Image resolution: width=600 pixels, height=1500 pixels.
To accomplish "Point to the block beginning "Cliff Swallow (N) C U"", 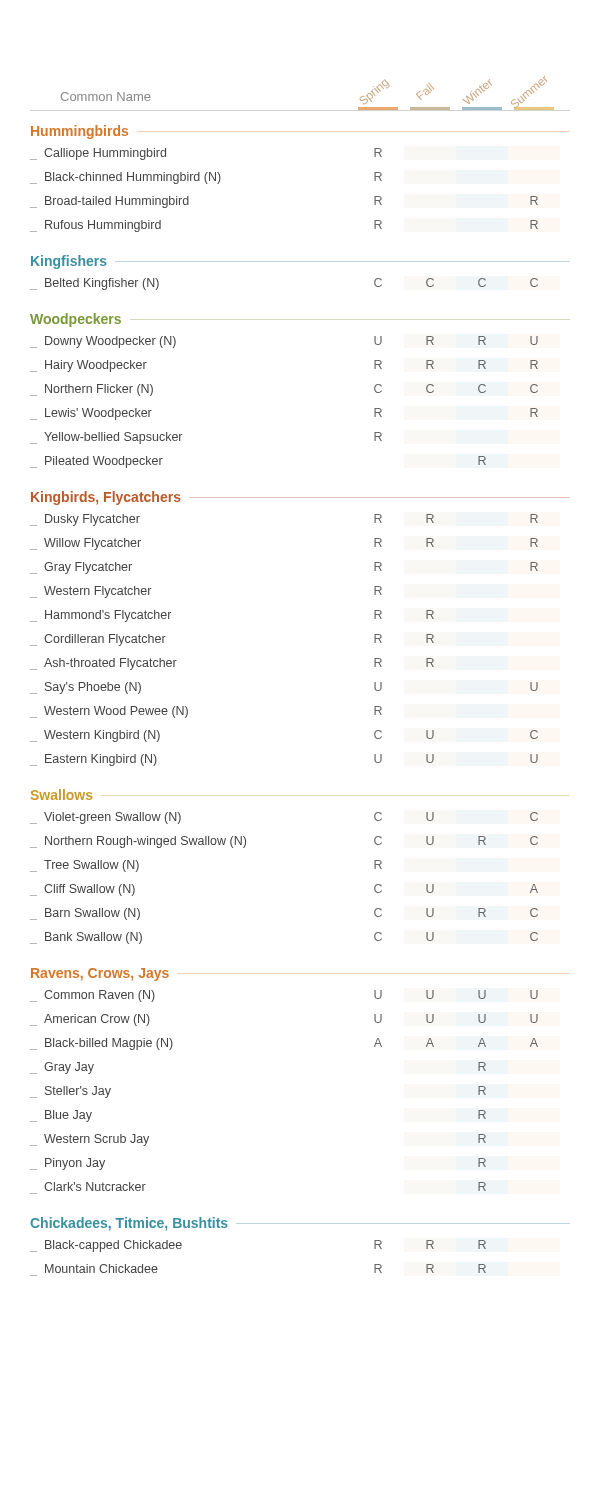I will pos(76,890).
